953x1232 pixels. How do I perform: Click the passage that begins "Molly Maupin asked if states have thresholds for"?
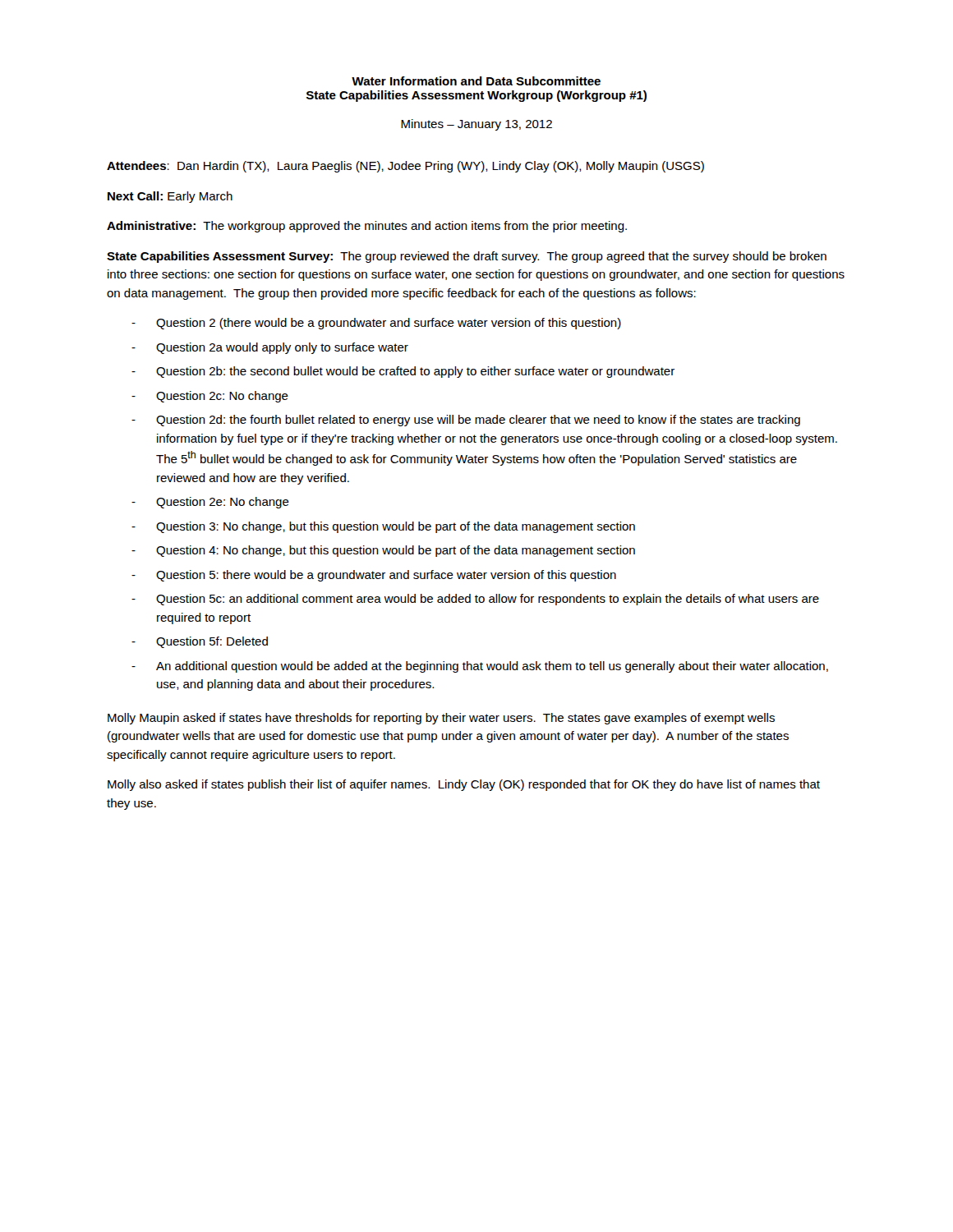448,736
